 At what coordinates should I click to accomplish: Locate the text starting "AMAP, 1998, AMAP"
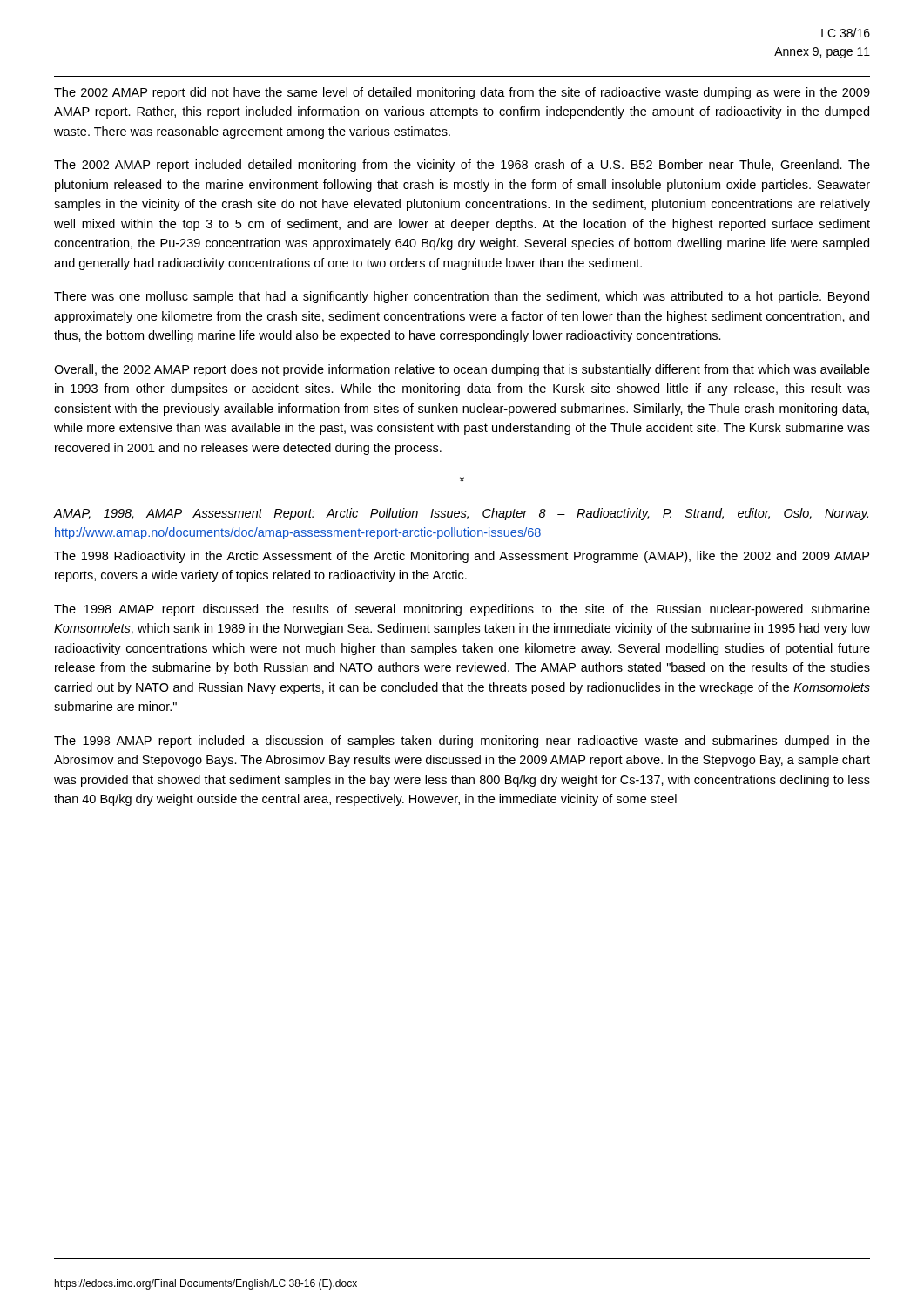462,523
